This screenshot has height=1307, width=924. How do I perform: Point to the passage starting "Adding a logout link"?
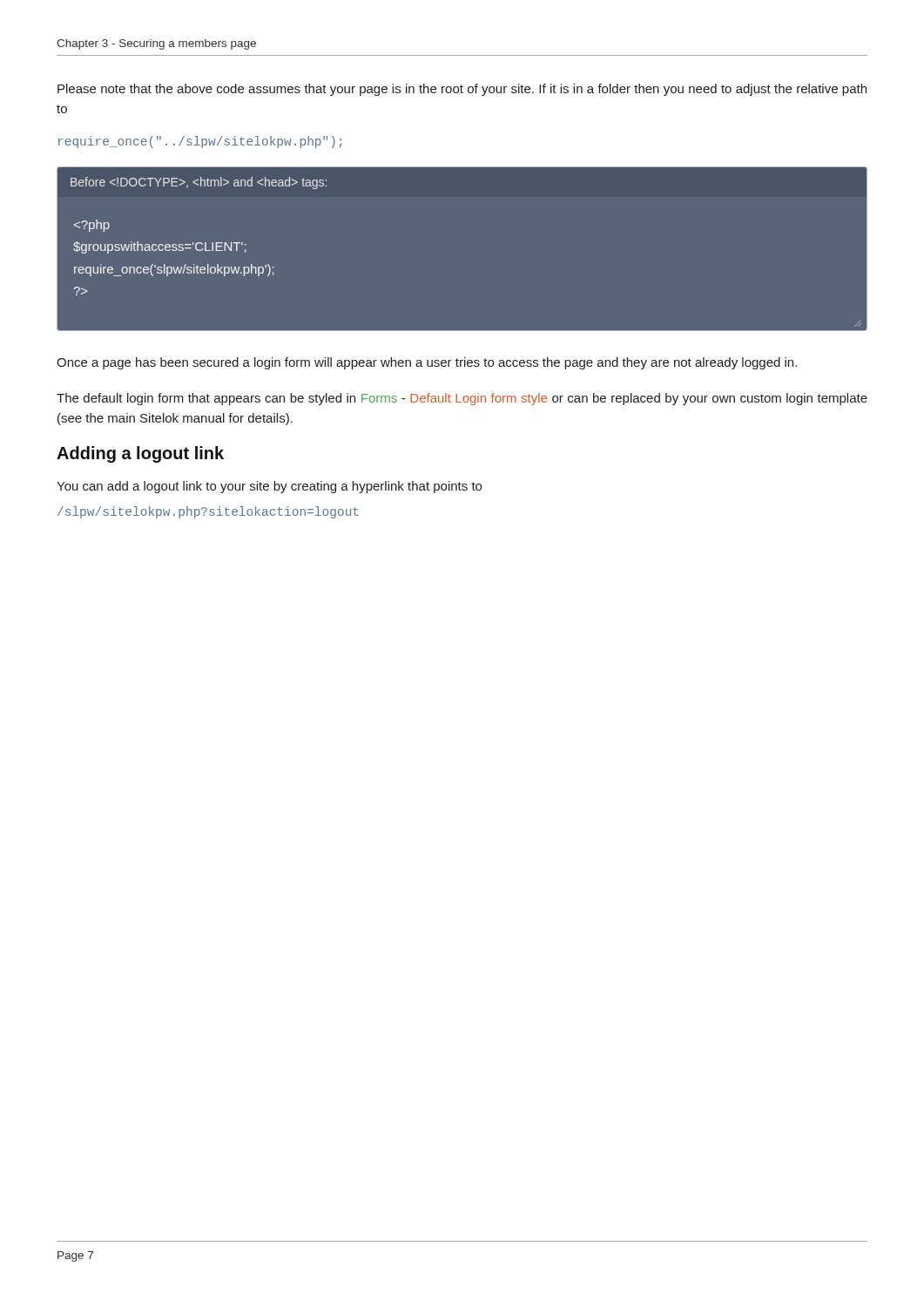tap(140, 453)
